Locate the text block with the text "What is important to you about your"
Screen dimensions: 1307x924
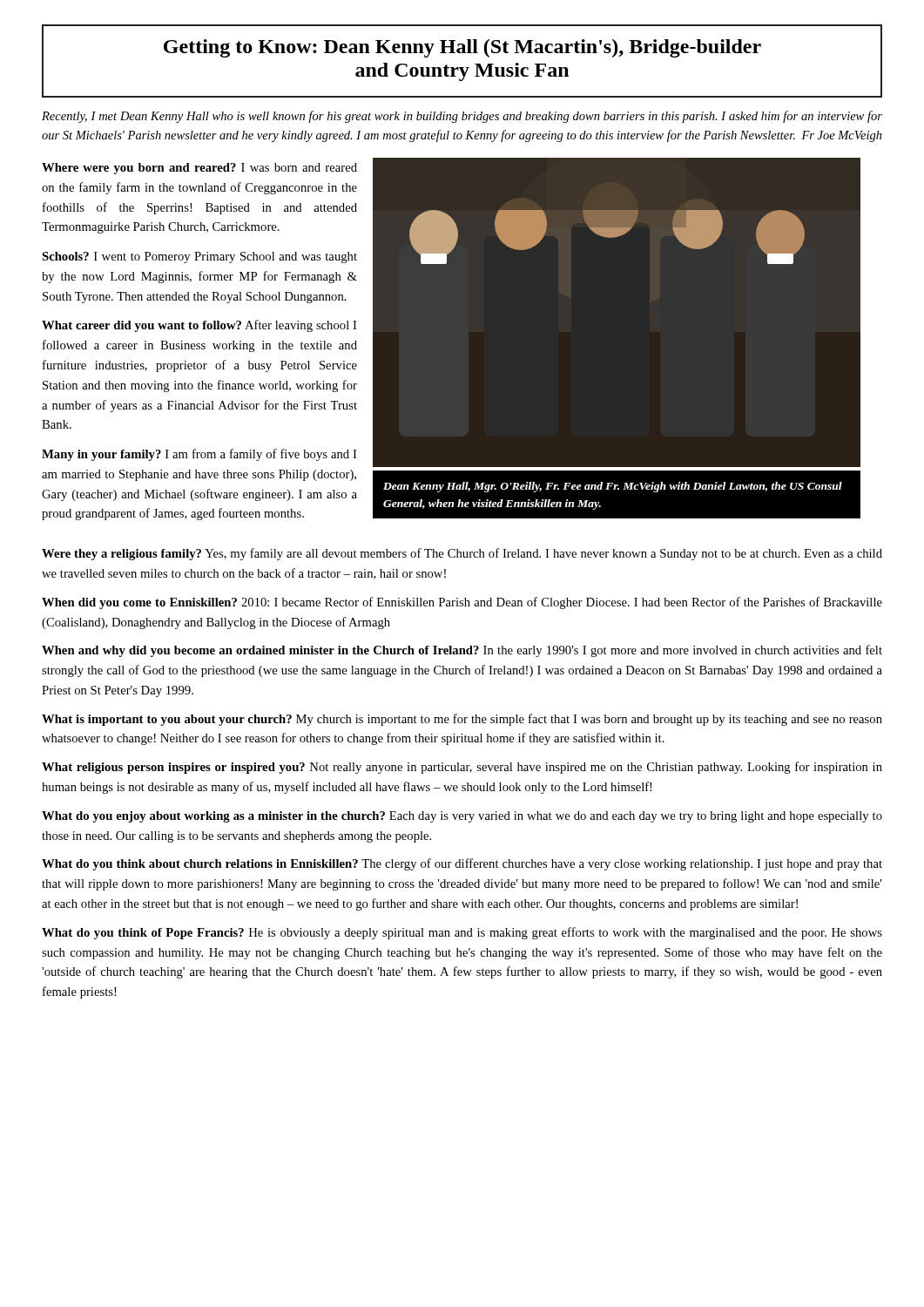tap(462, 729)
